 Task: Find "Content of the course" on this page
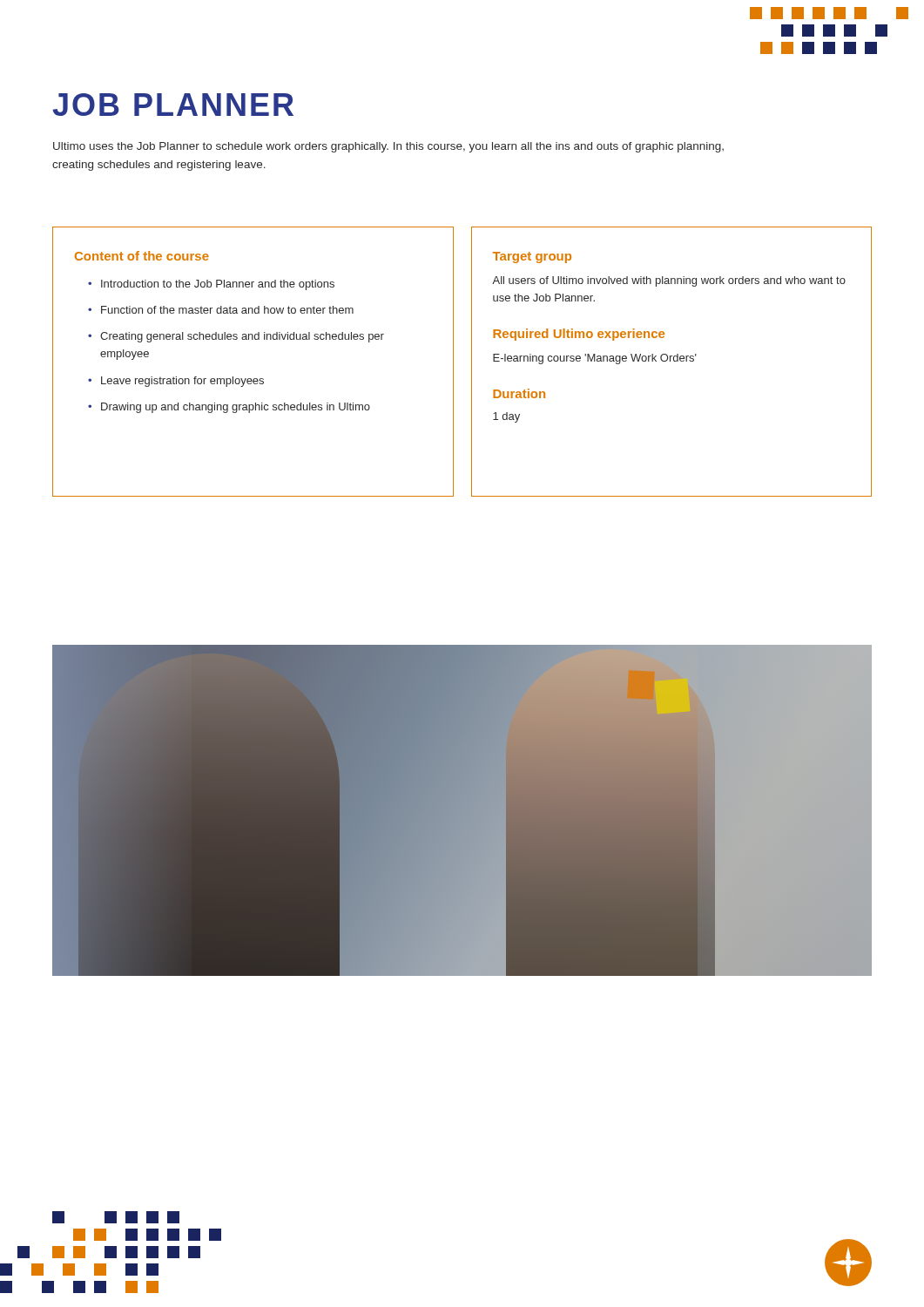tap(142, 256)
